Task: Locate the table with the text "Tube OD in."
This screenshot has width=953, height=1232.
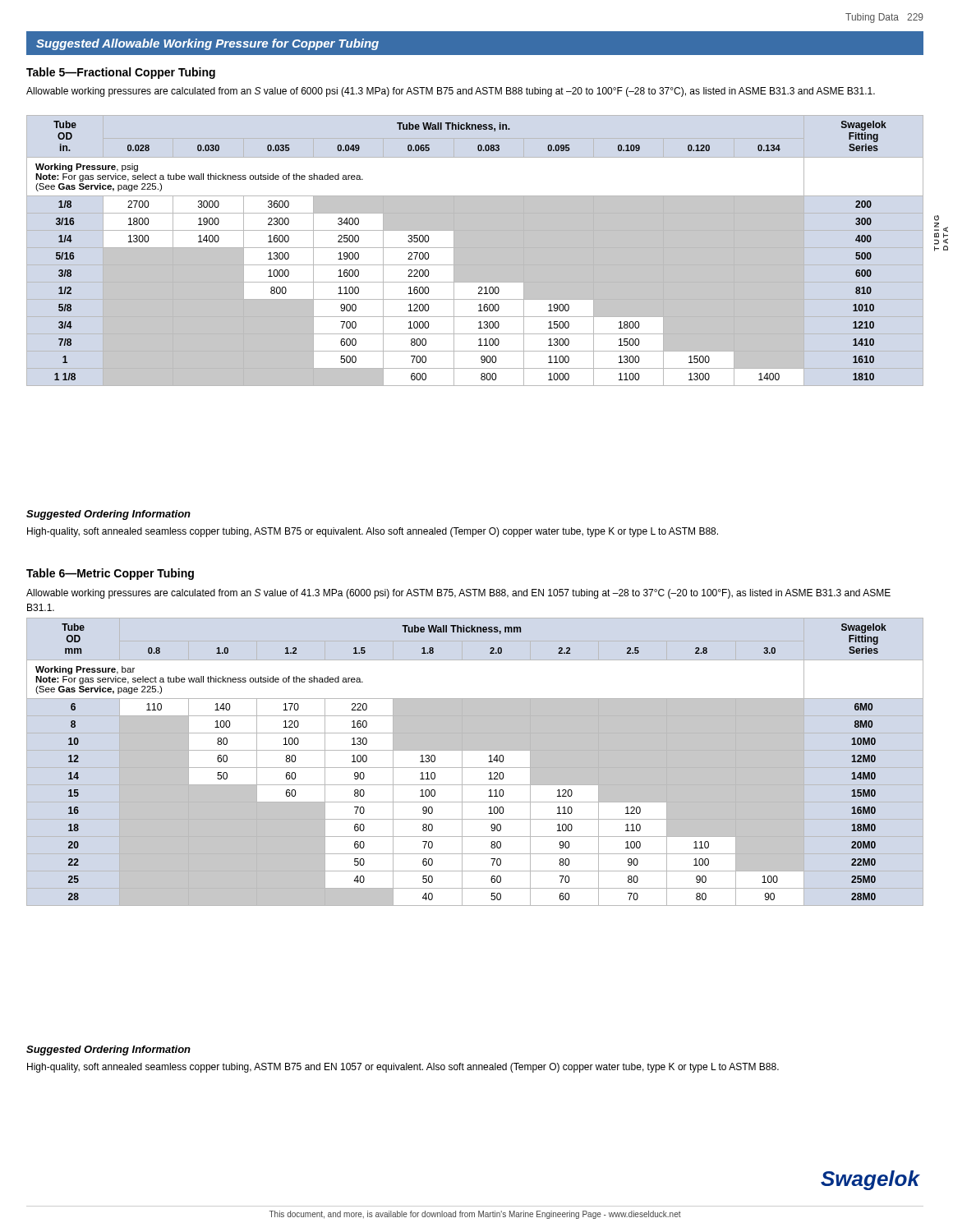Action: coord(475,250)
